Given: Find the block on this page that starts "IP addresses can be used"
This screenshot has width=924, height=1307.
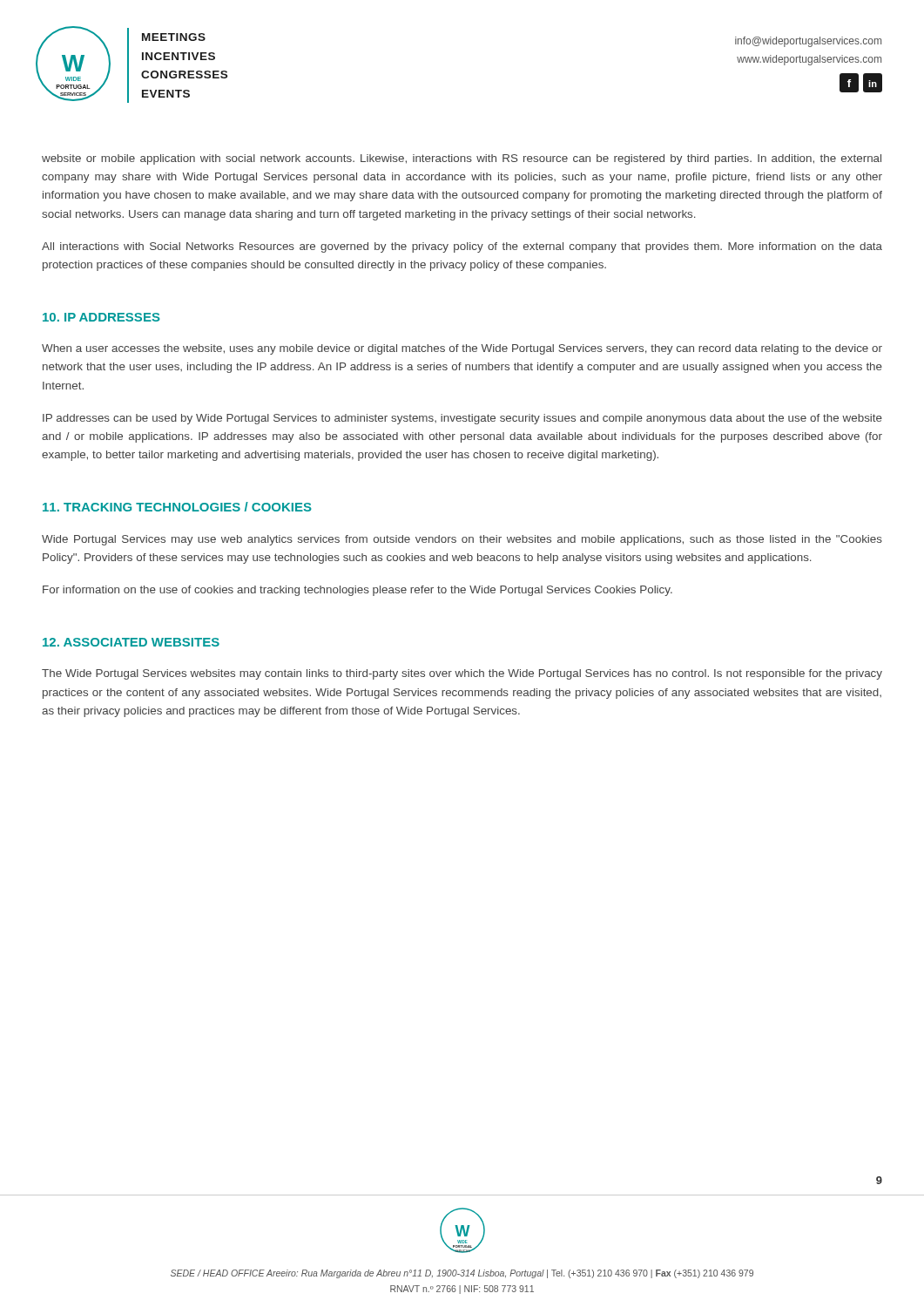Looking at the screenshot, I should click(462, 436).
